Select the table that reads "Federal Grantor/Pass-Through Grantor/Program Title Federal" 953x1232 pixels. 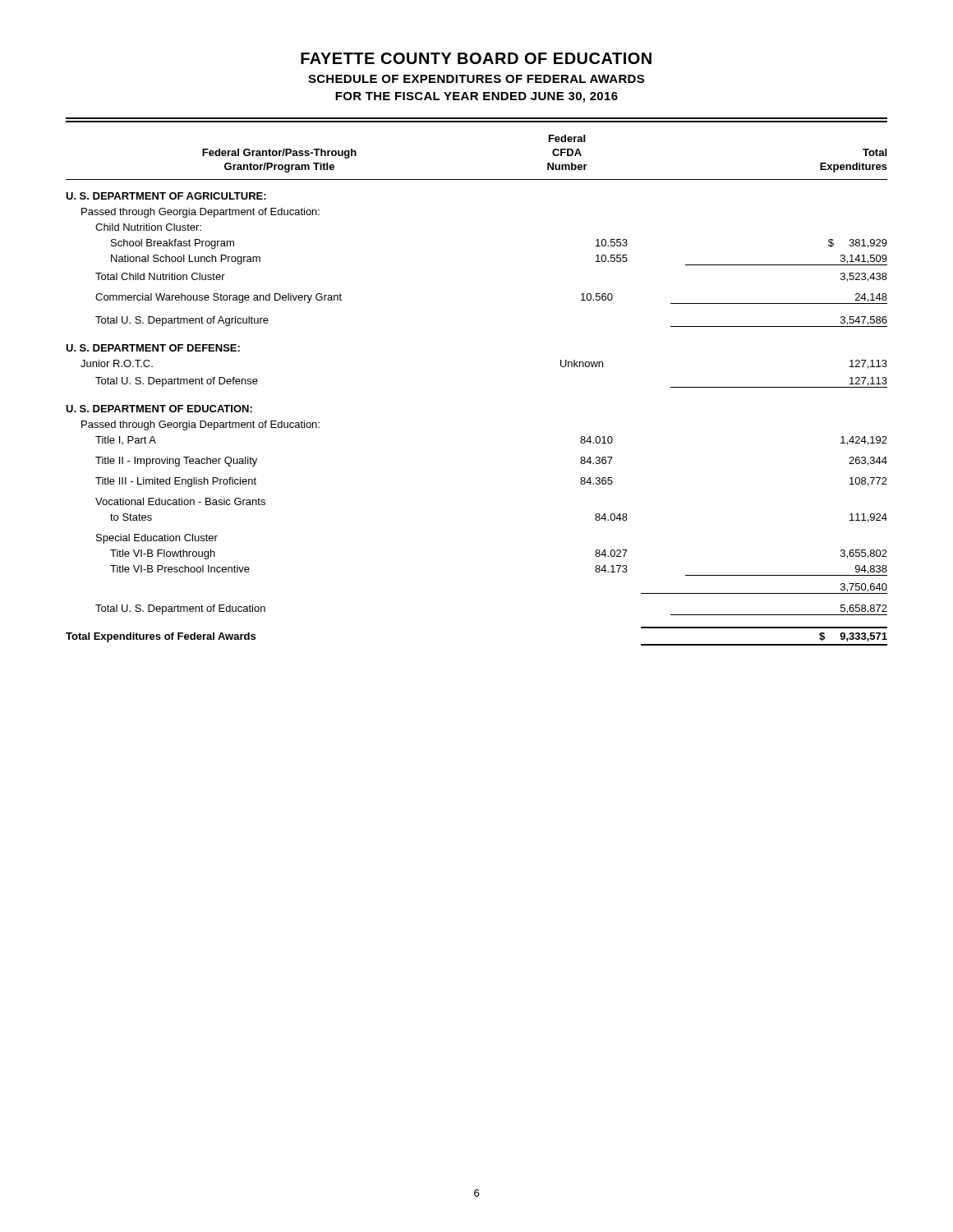coord(476,385)
